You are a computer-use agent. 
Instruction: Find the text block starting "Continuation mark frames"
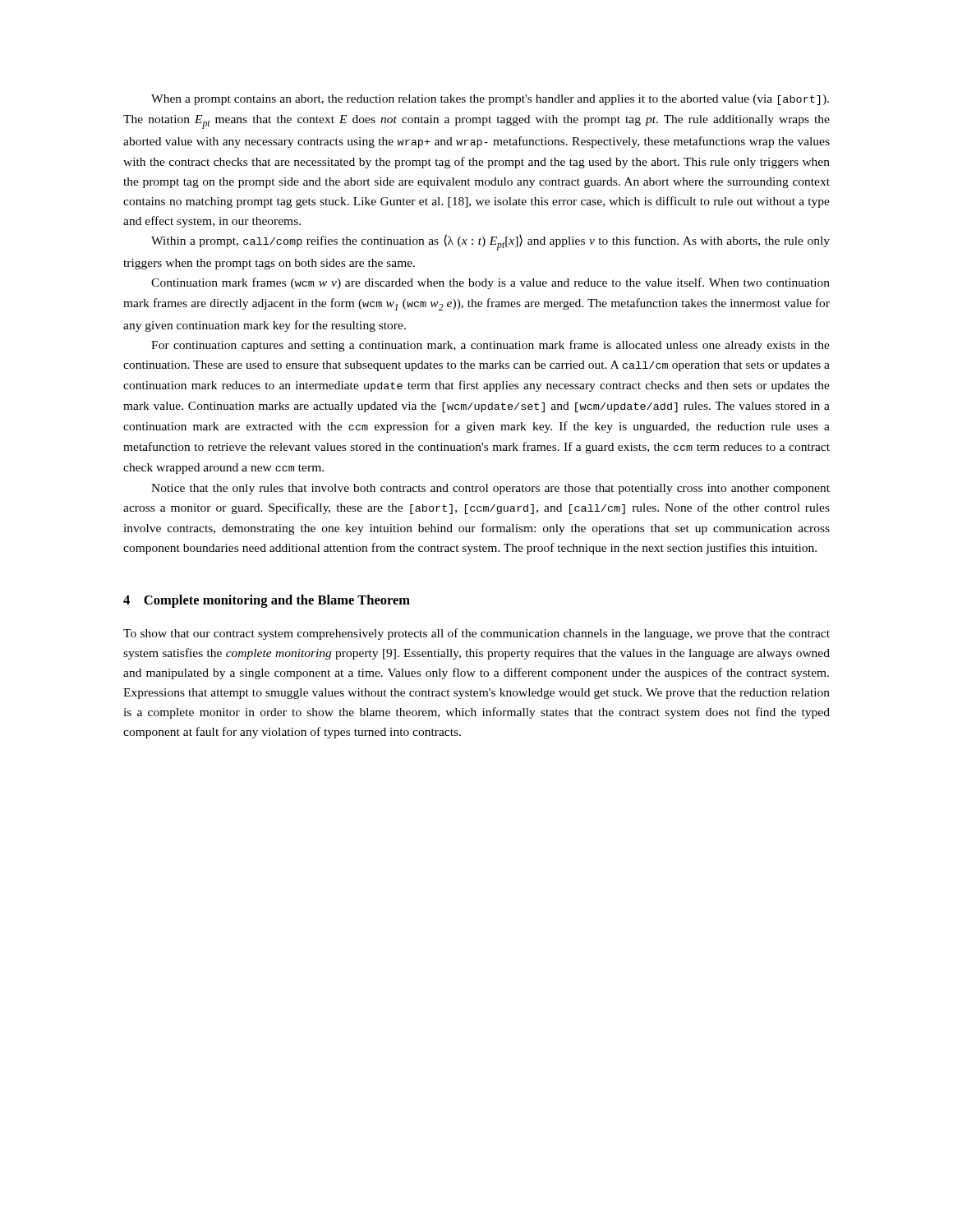pos(476,304)
